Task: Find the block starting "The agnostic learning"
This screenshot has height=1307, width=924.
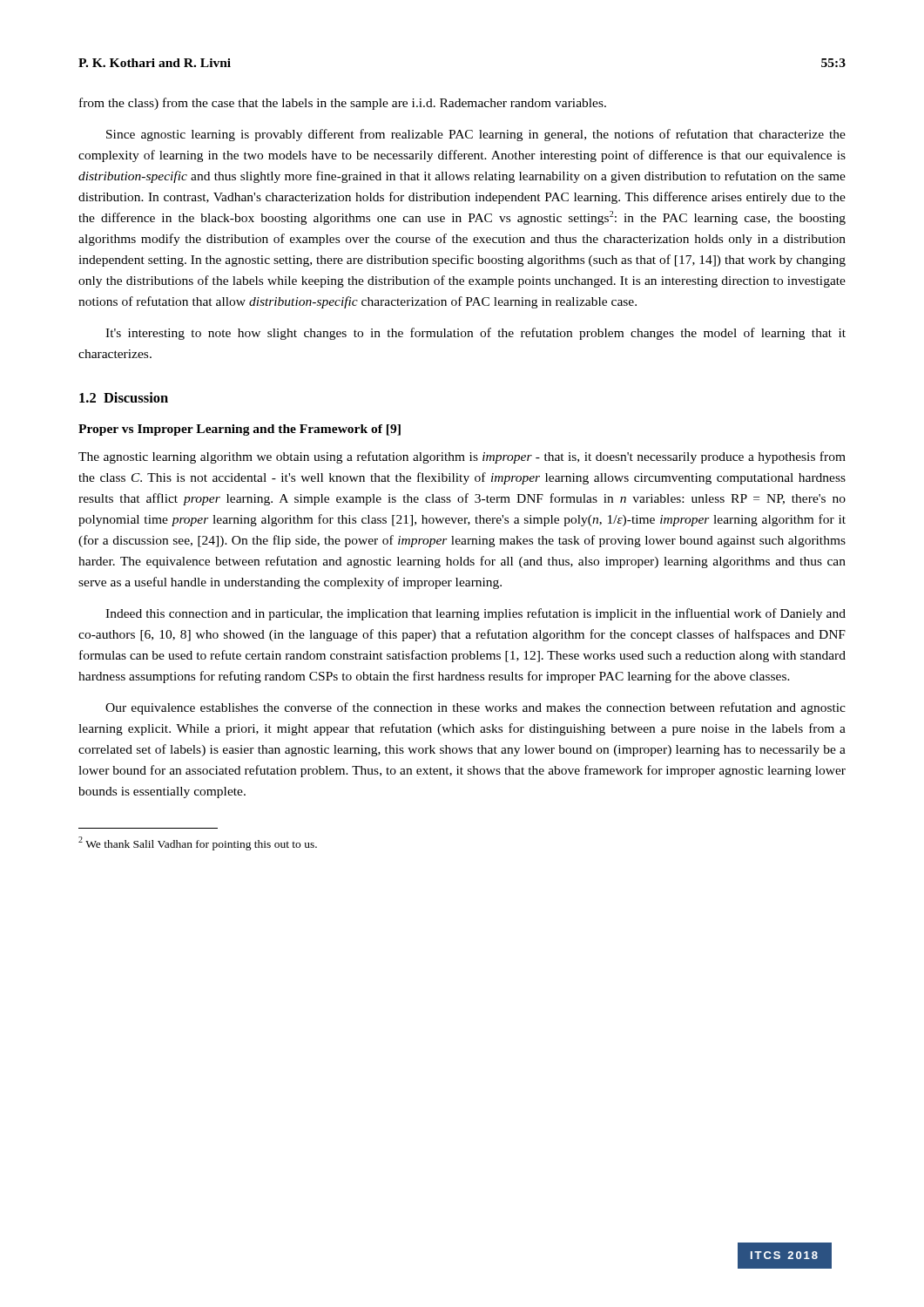Action: (x=462, y=519)
